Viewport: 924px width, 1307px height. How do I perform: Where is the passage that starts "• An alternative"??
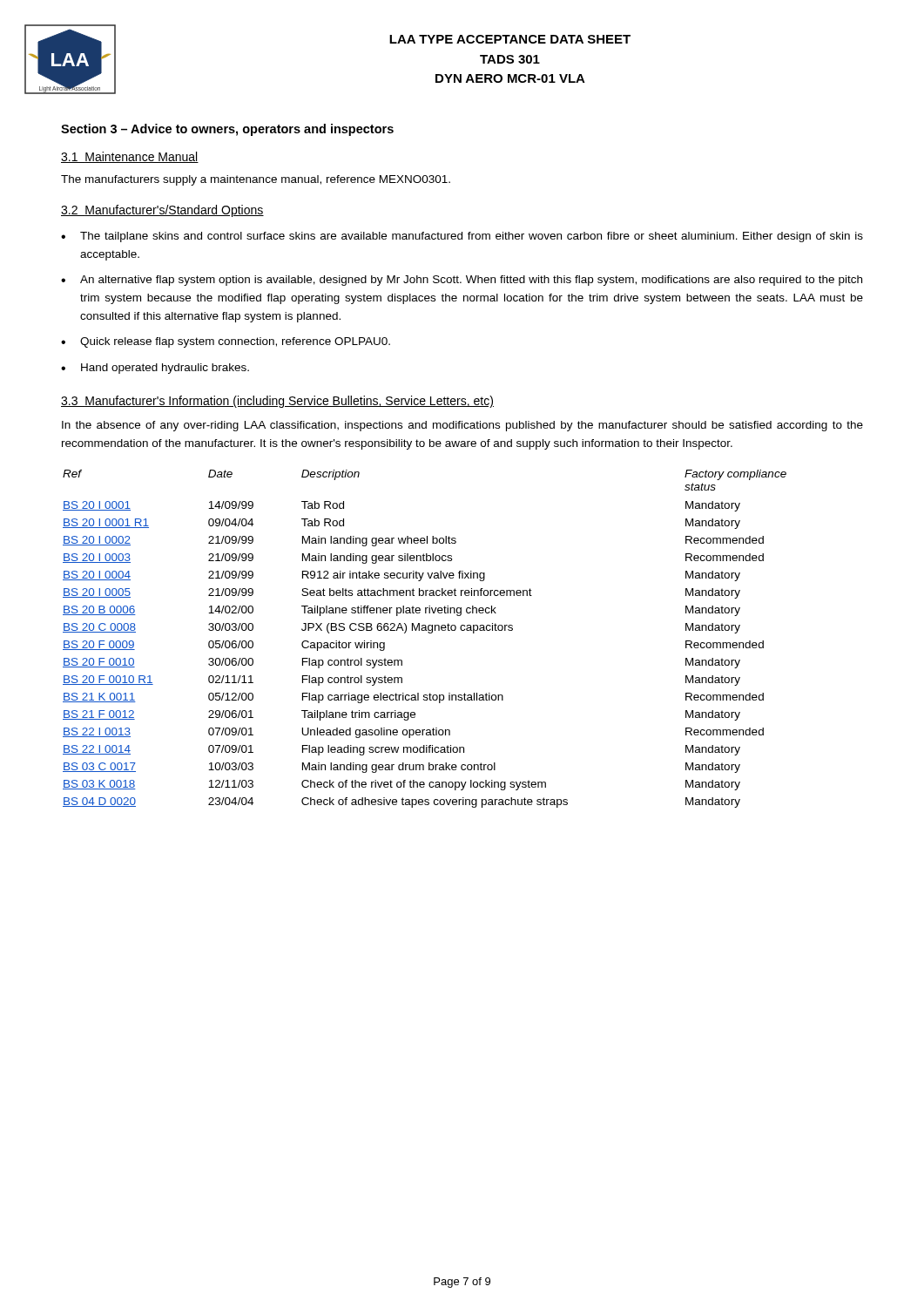(x=462, y=298)
